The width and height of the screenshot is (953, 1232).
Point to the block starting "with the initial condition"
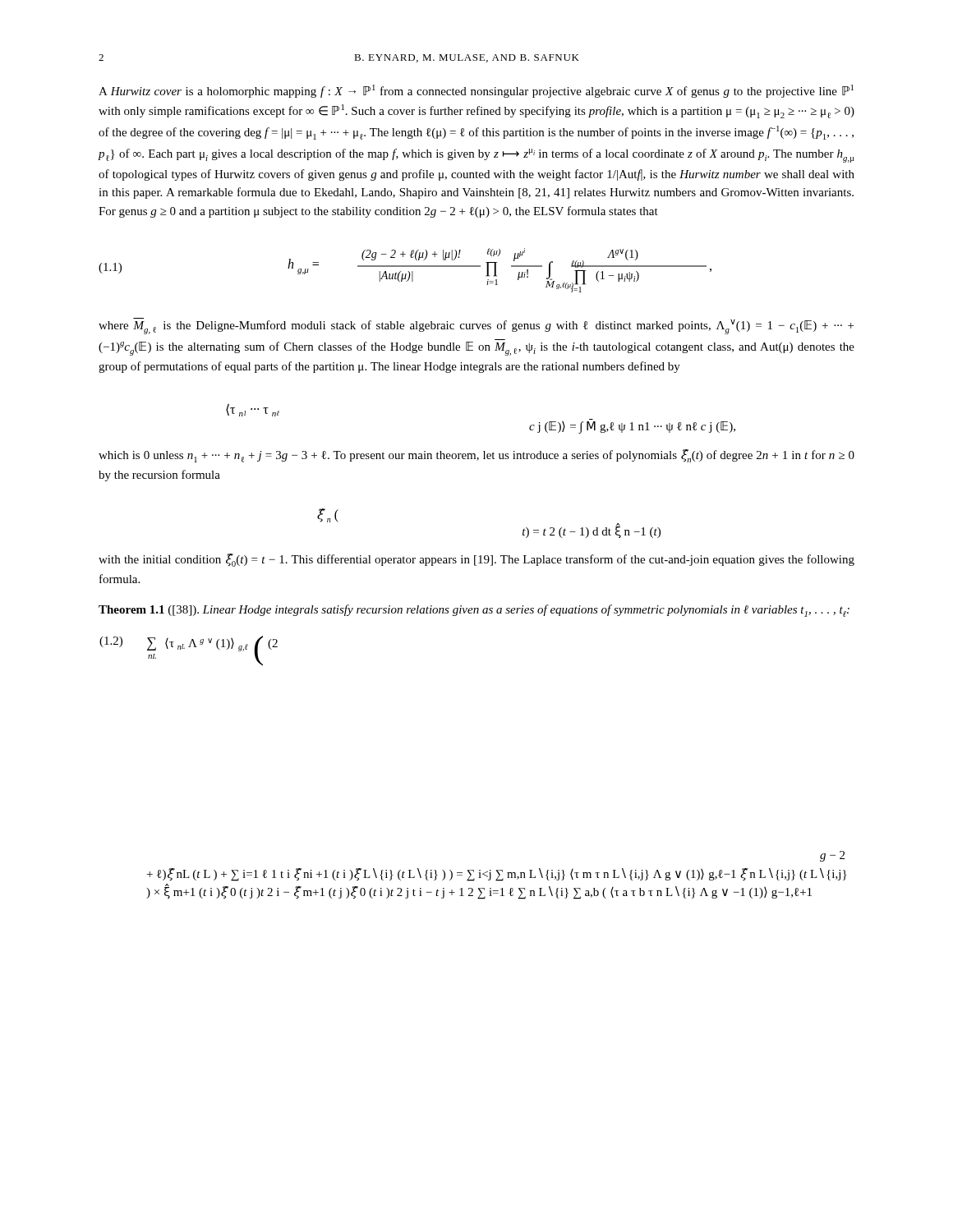[476, 570]
